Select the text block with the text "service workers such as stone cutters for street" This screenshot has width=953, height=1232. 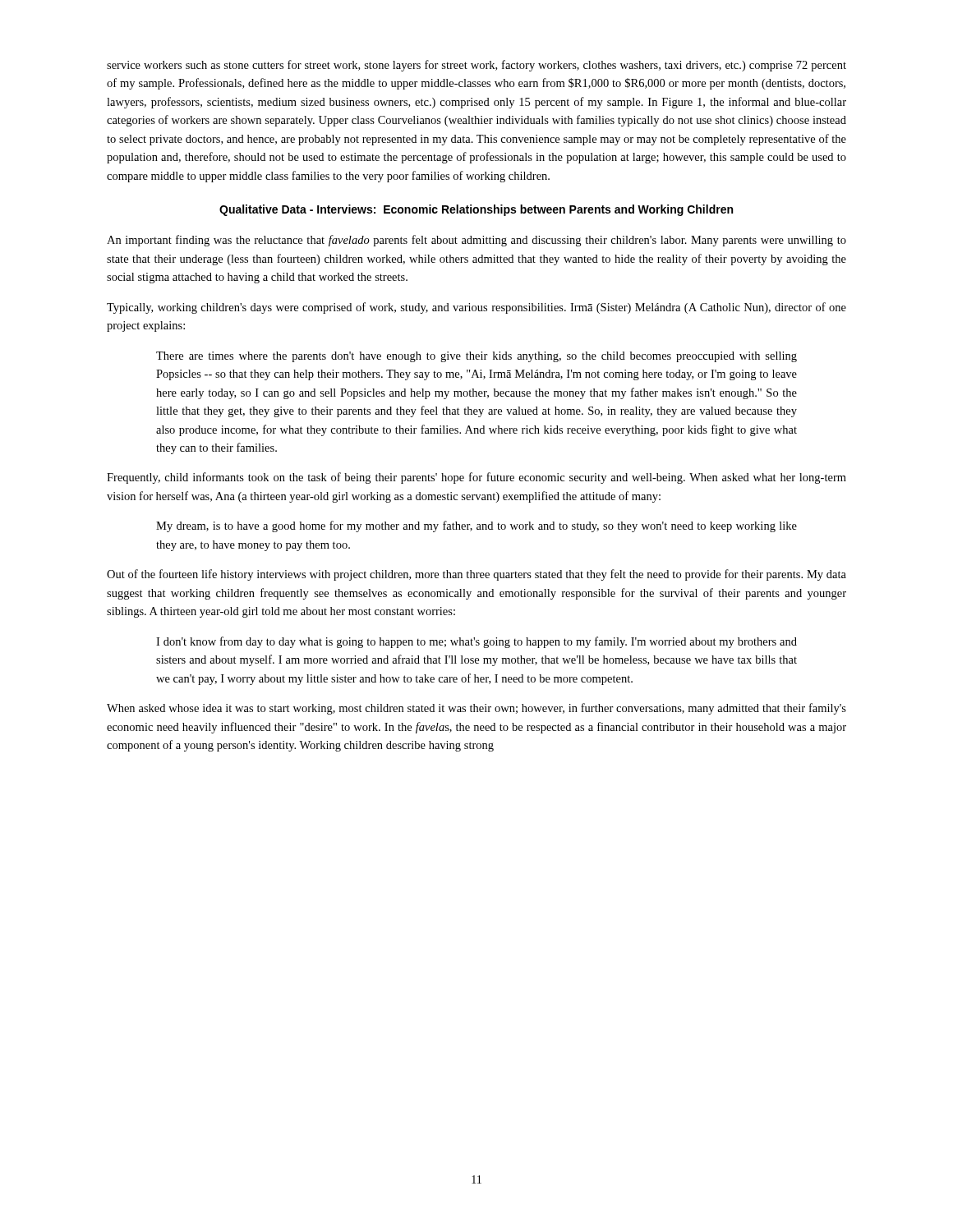coord(476,120)
